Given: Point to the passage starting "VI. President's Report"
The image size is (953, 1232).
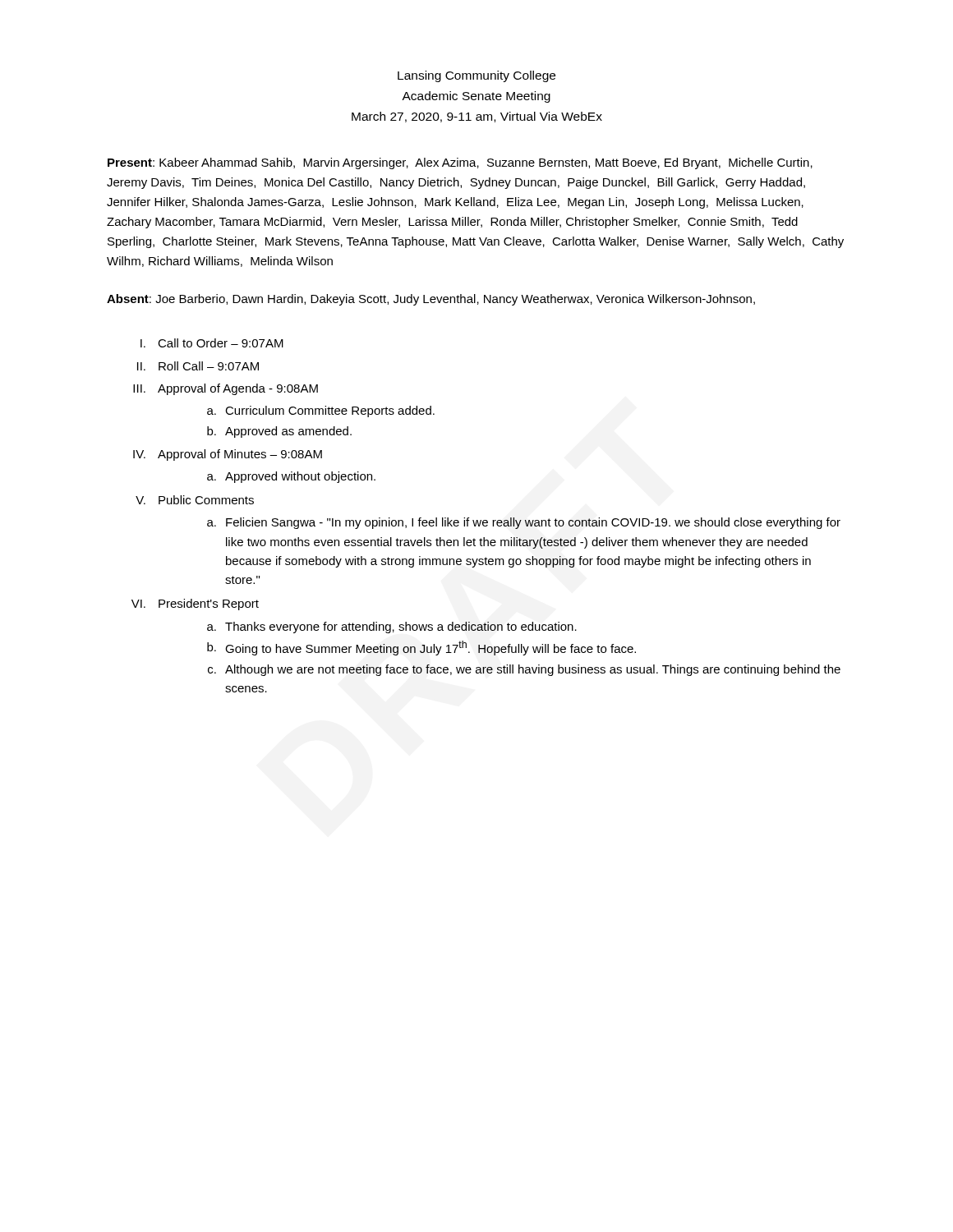Looking at the screenshot, I should [195, 605].
